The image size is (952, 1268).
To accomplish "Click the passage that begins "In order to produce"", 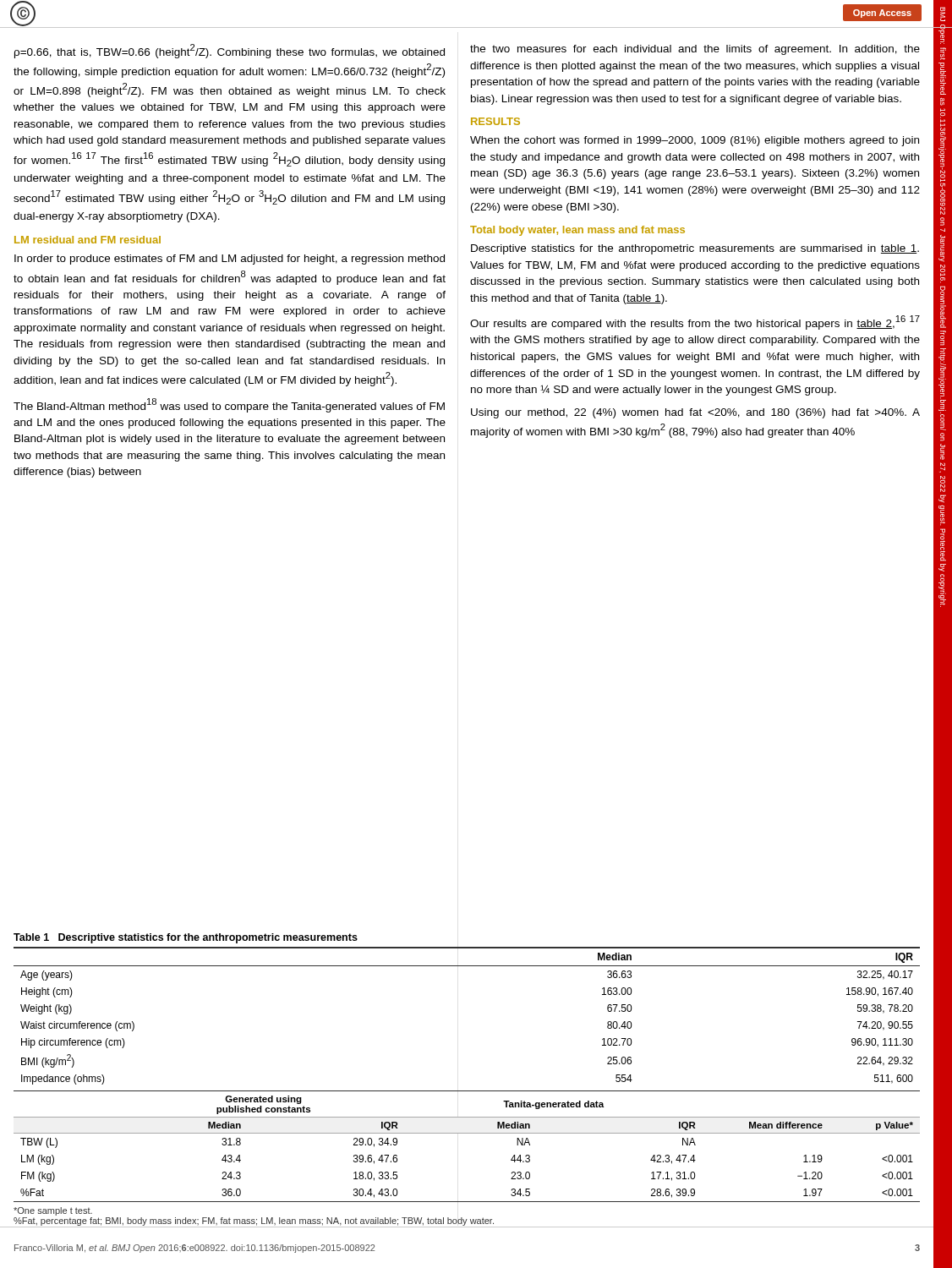I will (x=230, y=365).
